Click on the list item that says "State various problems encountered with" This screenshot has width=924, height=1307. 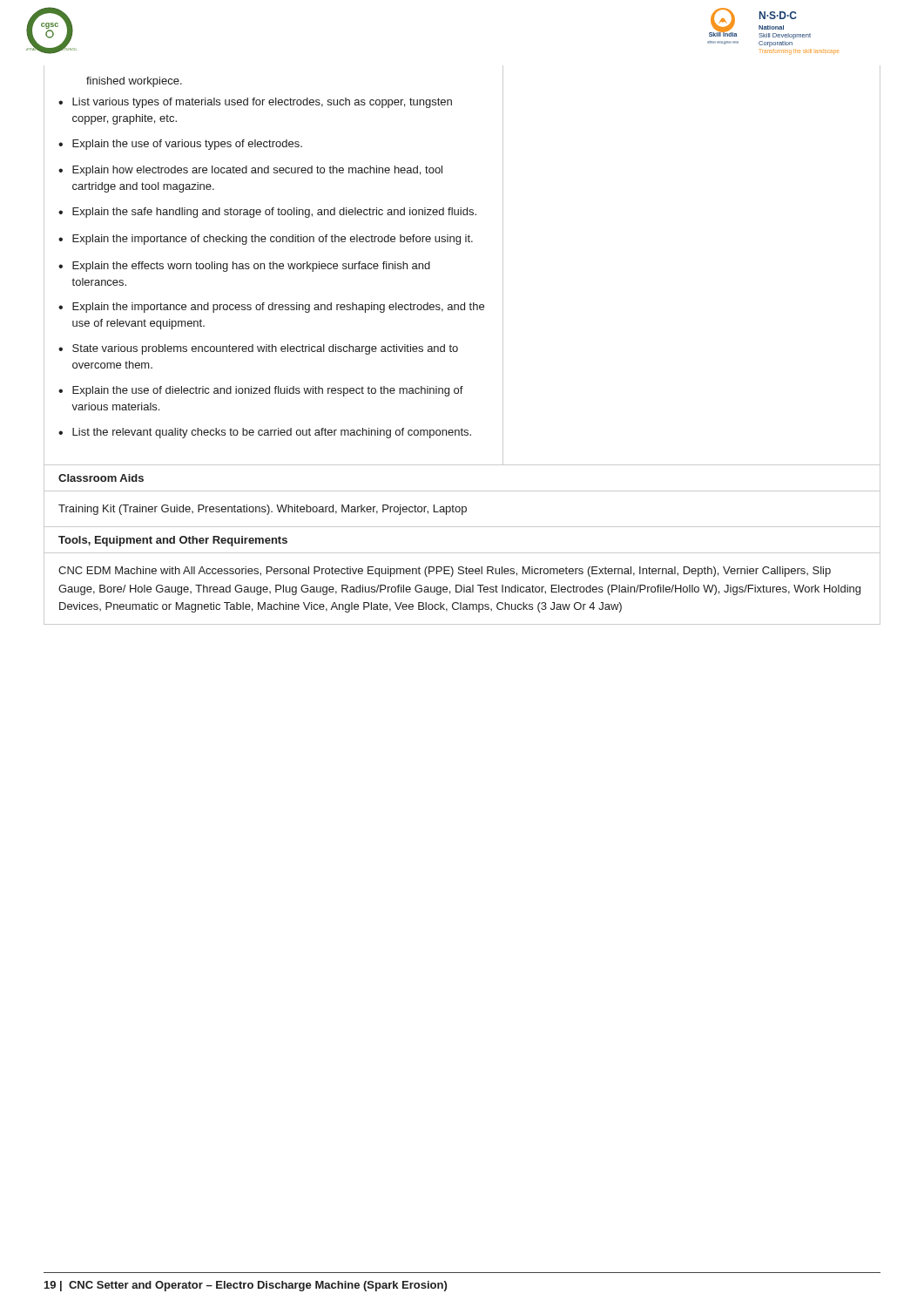point(280,357)
